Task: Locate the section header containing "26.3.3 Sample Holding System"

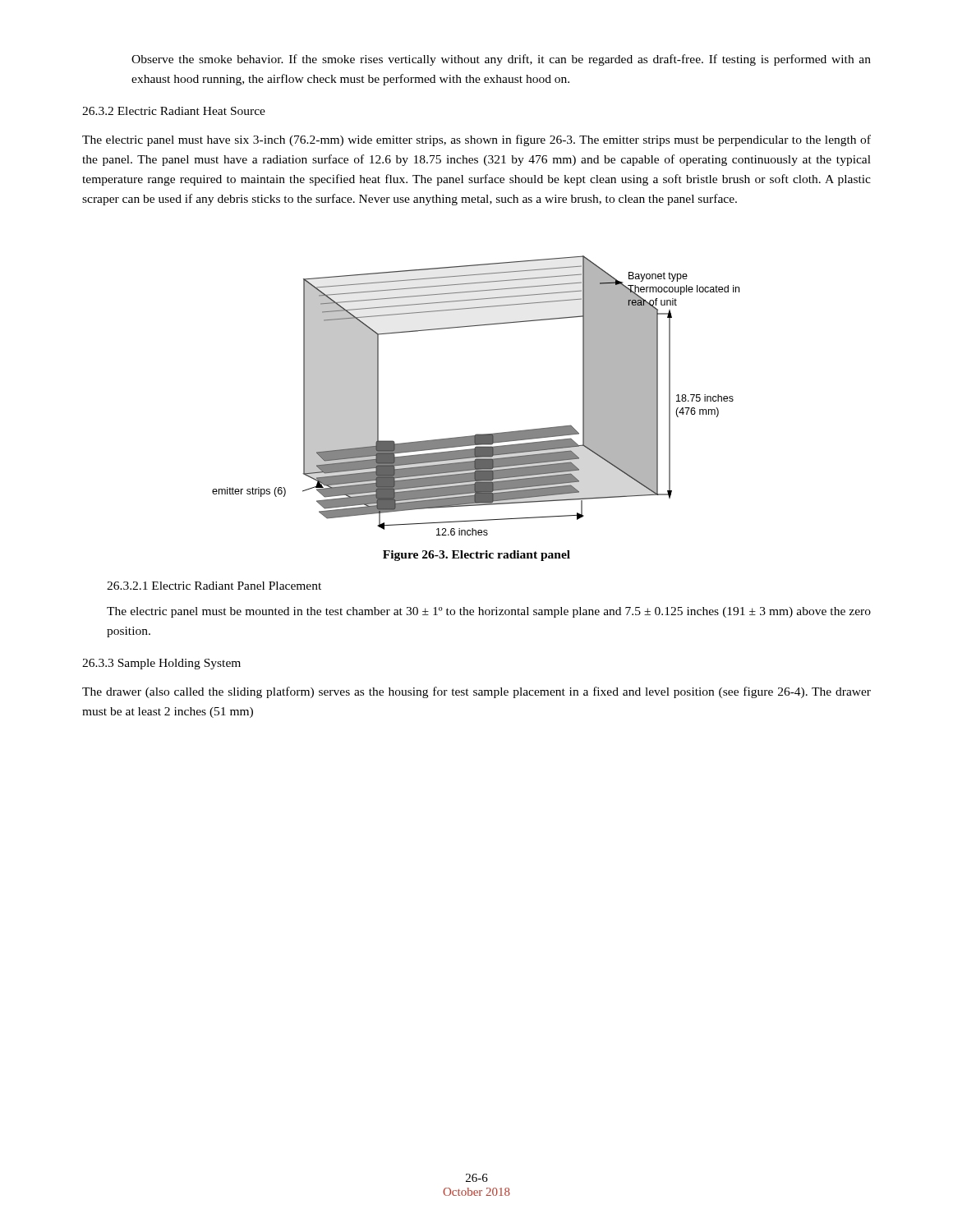Action: (162, 663)
